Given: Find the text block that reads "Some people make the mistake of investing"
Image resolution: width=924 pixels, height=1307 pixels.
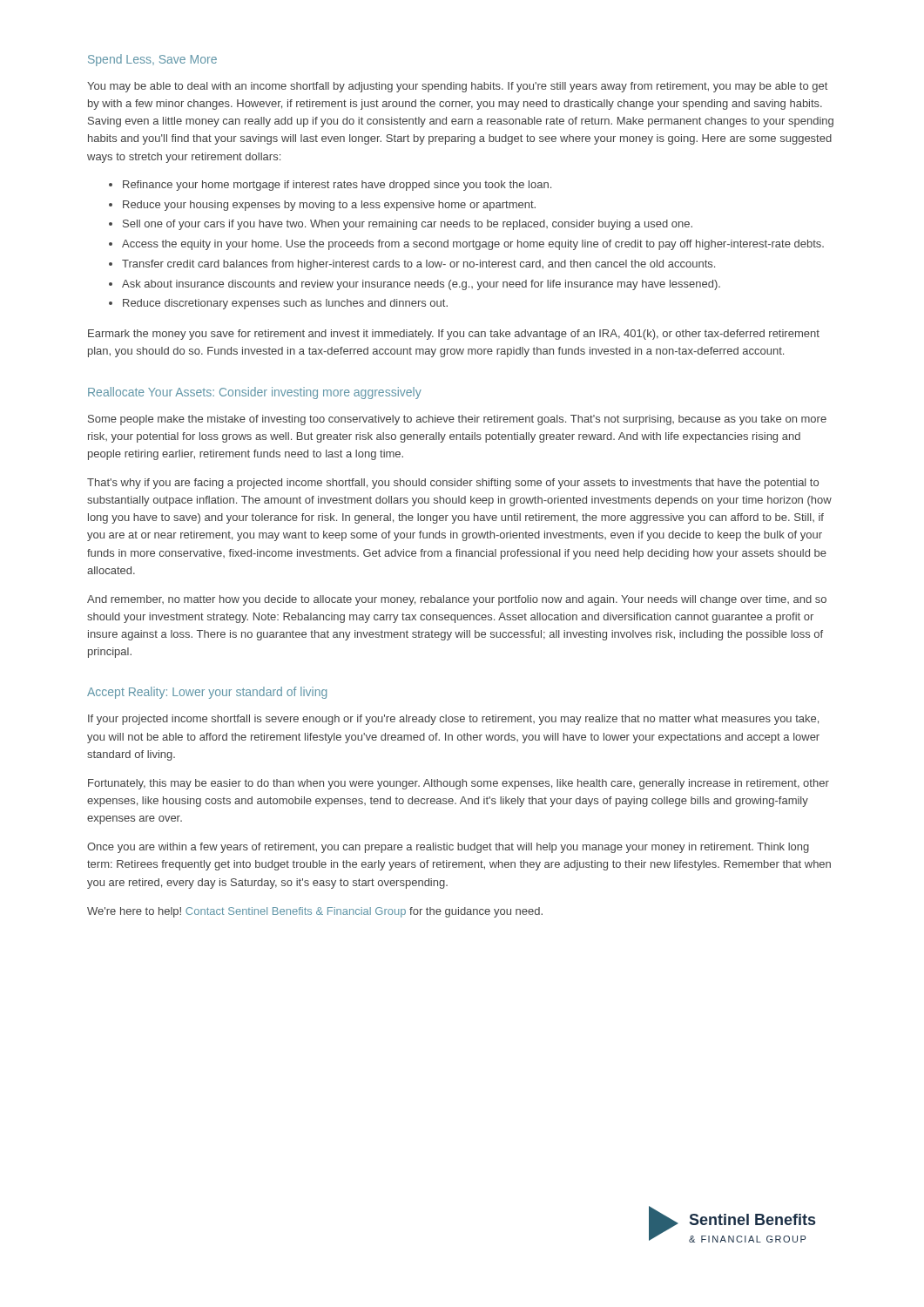Looking at the screenshot, I should [x=462, y=436].
